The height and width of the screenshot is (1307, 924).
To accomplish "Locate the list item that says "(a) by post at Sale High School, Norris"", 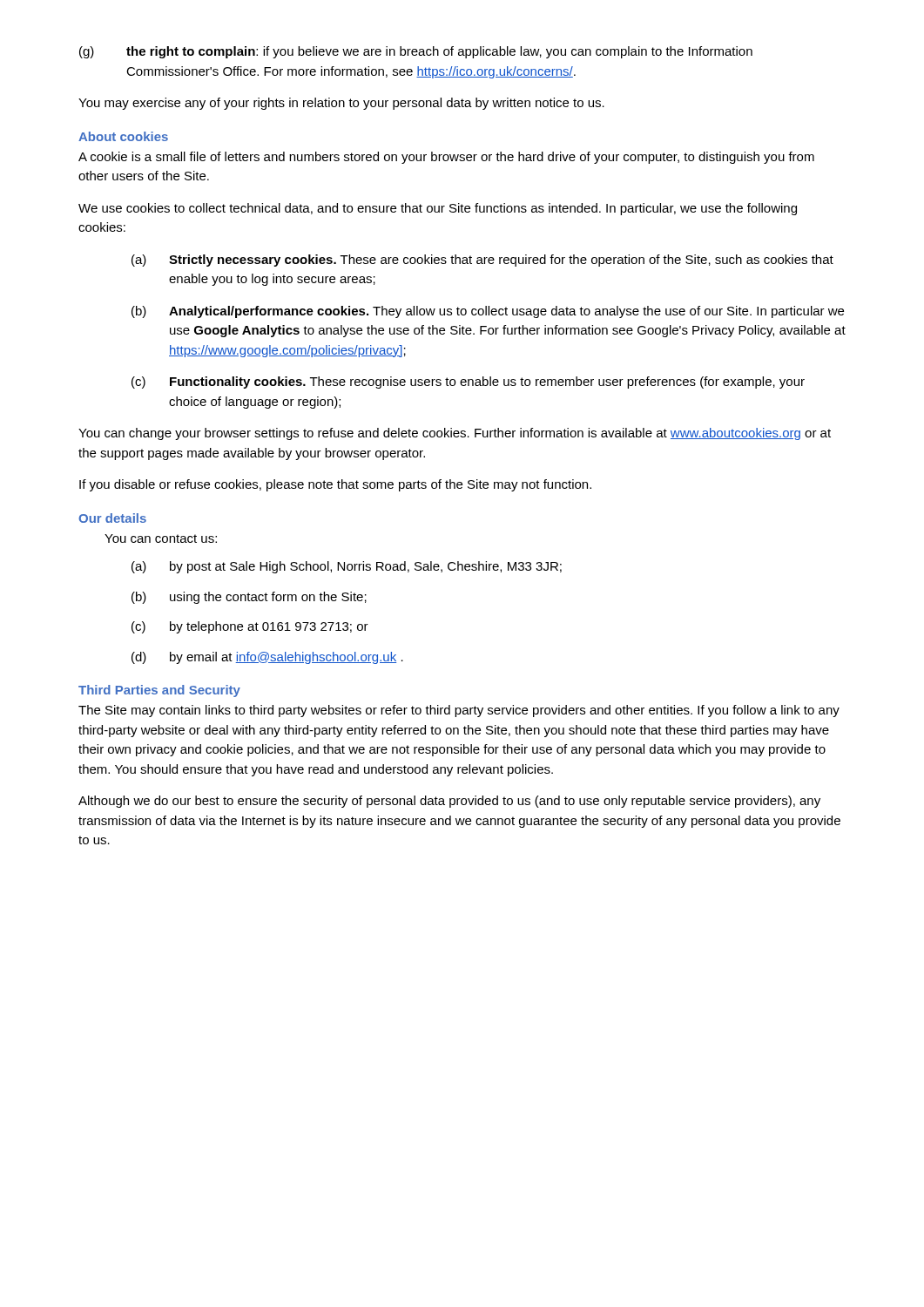I will pos(488,567).
